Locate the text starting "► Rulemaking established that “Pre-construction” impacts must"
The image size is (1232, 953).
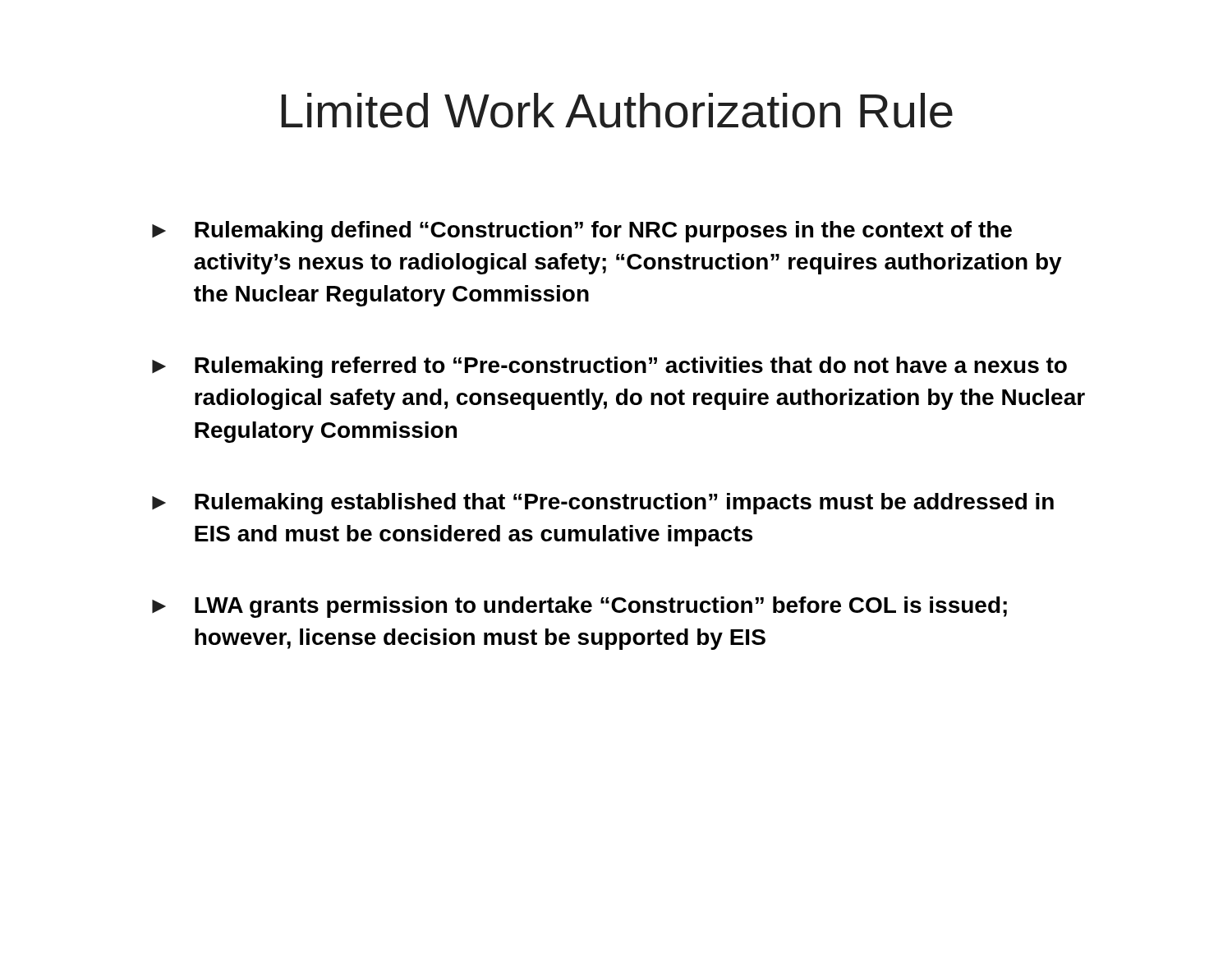click(622, 517)
